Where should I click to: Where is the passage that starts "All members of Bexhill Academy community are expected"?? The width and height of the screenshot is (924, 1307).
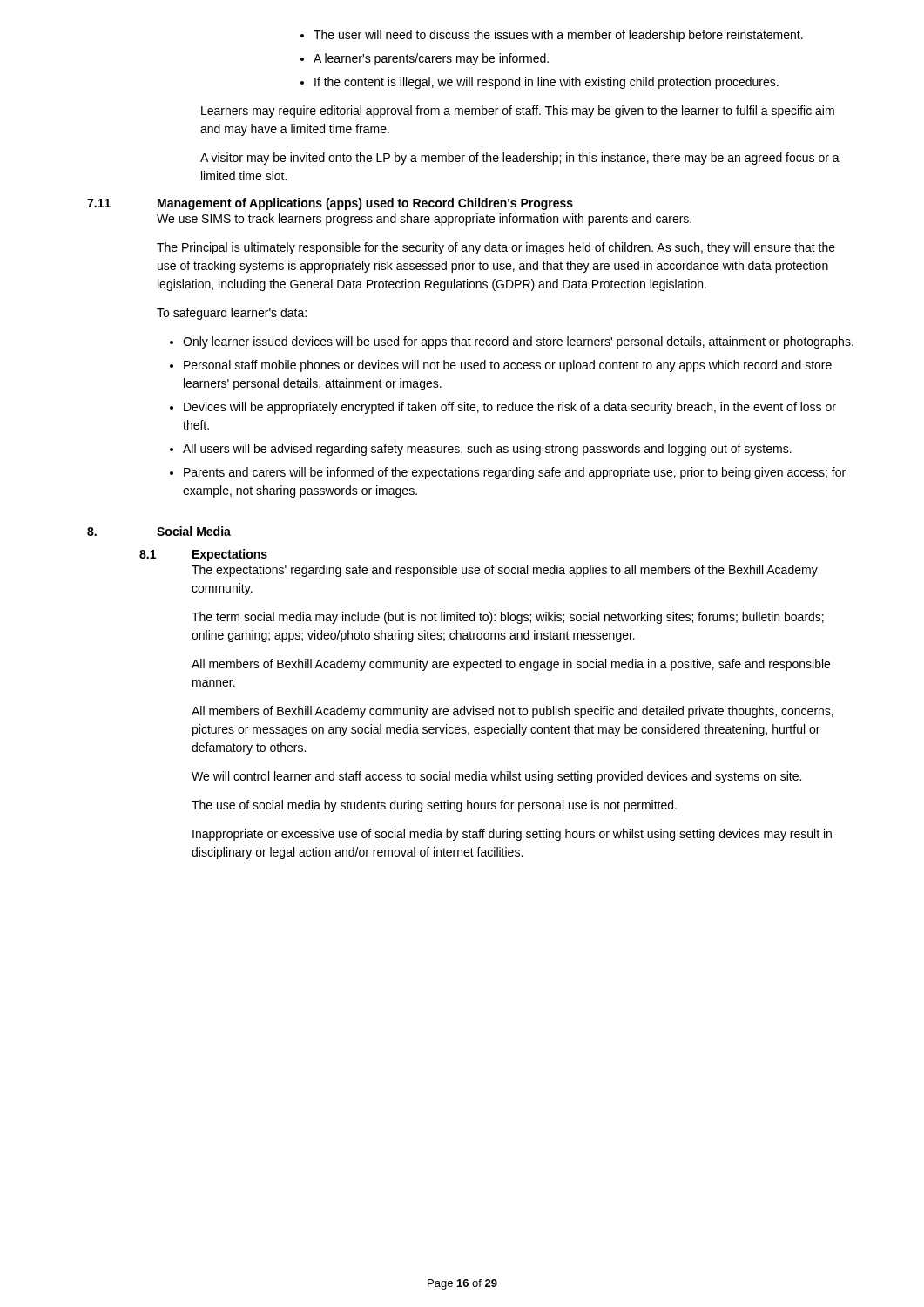coord(511,673)
